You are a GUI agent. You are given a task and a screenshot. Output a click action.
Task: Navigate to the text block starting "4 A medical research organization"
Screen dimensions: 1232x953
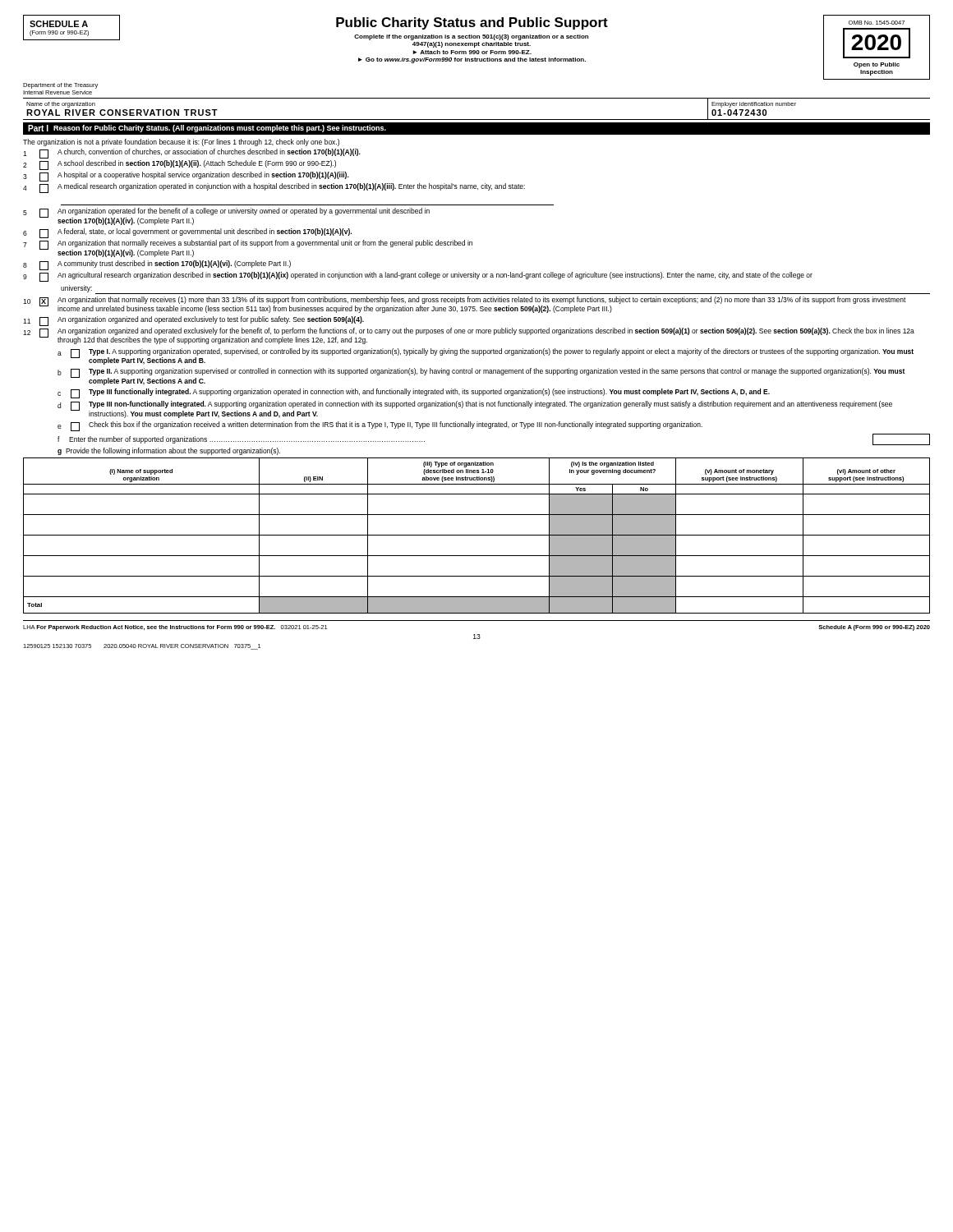point(476,188)
